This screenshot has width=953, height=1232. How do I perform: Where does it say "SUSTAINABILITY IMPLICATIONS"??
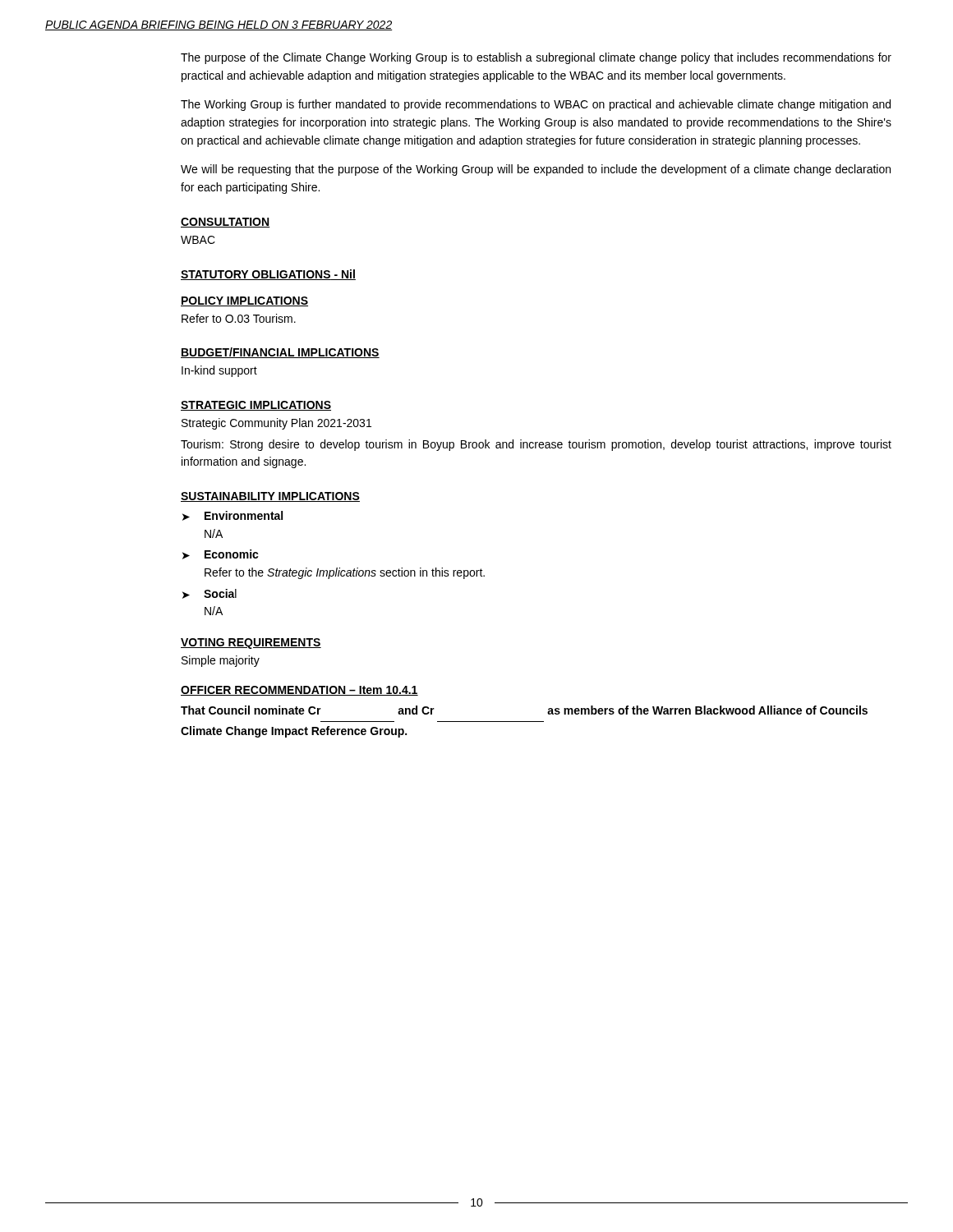click(x=270, y=496)
